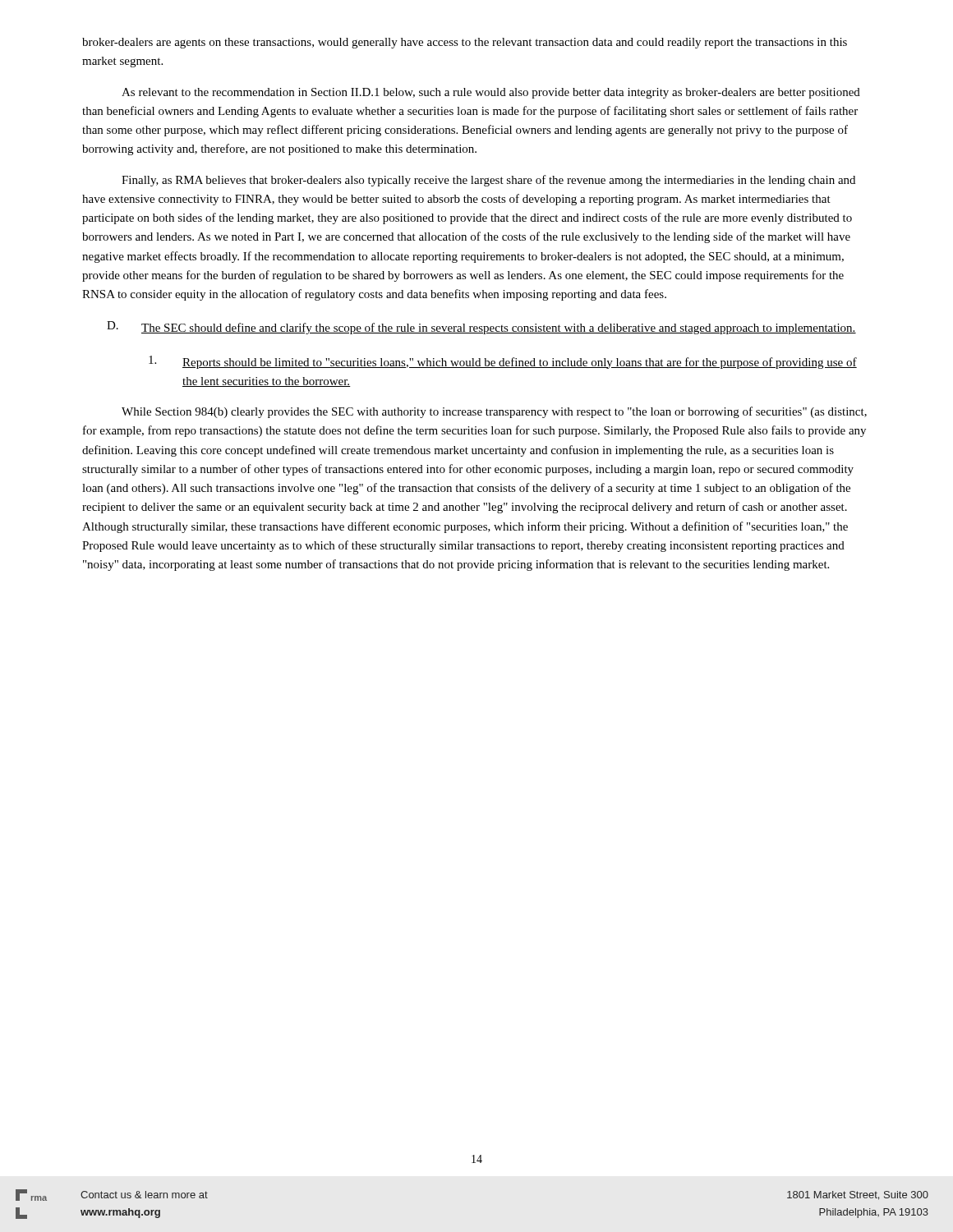Find the element starting "broker-dealers are agents on these"
Viewport: 953px width, 1232px height.
coord(465,51)
